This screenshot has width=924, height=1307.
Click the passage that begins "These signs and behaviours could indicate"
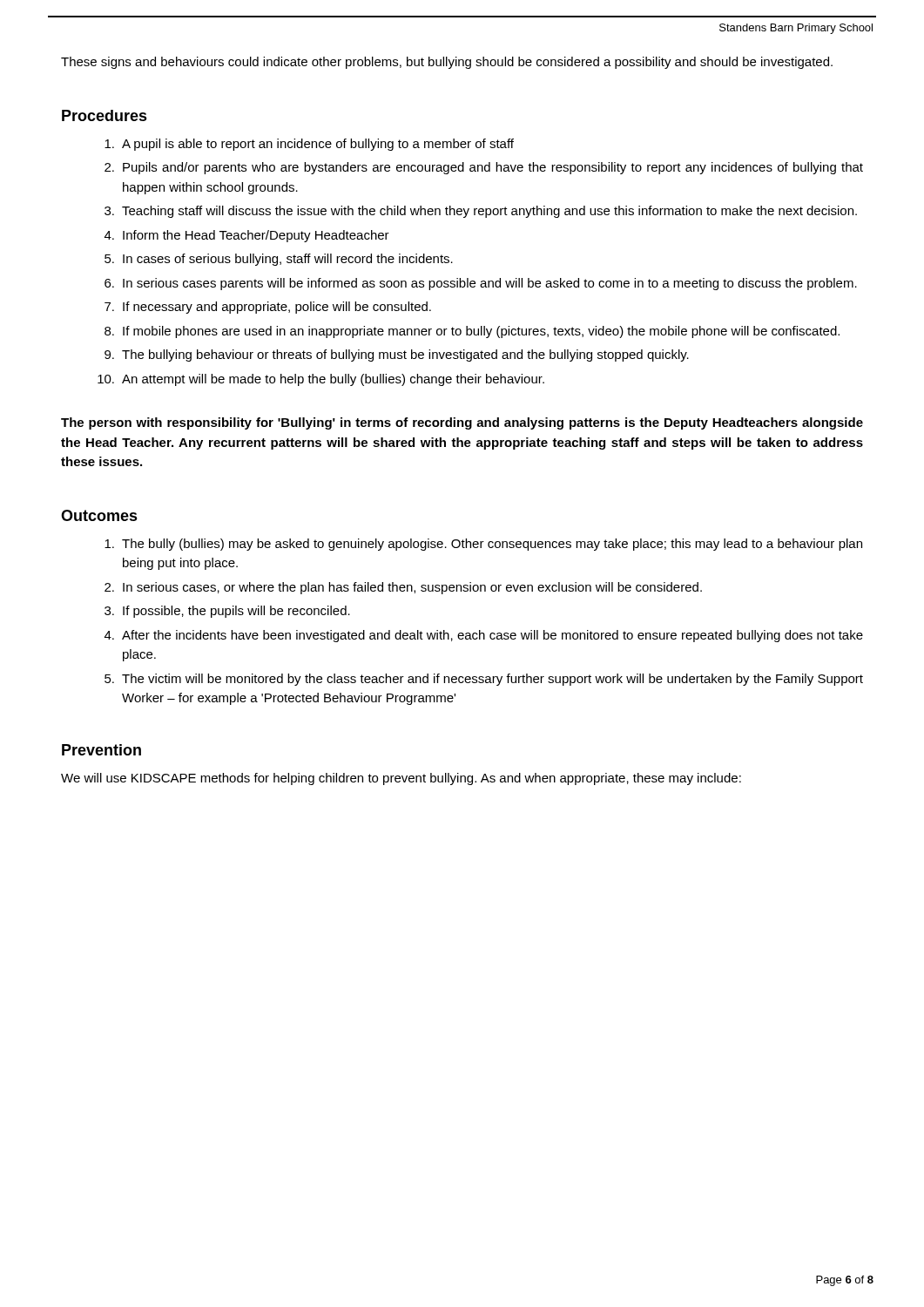click(x=447, y=61)
